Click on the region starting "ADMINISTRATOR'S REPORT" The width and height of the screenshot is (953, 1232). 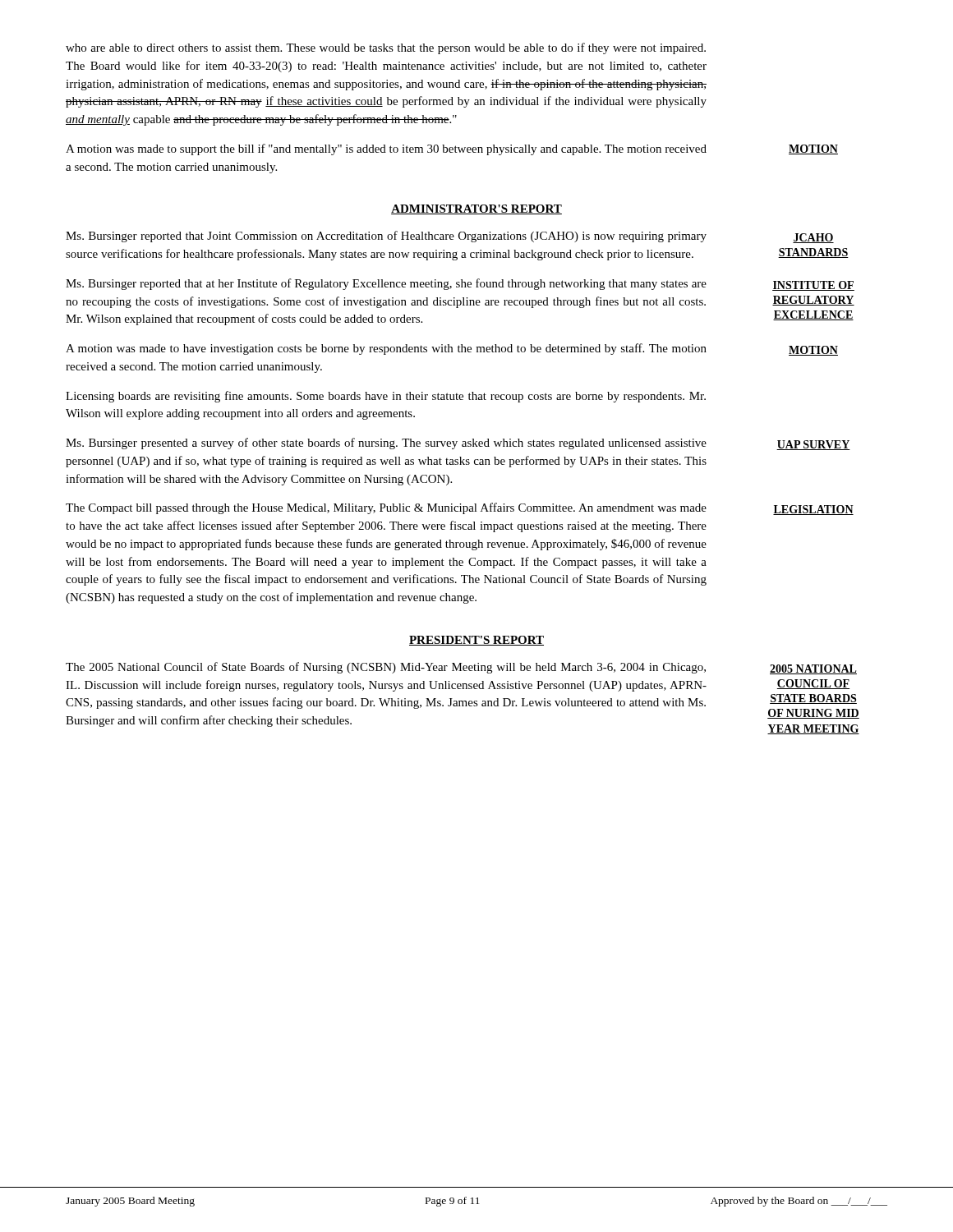(476, 209)
